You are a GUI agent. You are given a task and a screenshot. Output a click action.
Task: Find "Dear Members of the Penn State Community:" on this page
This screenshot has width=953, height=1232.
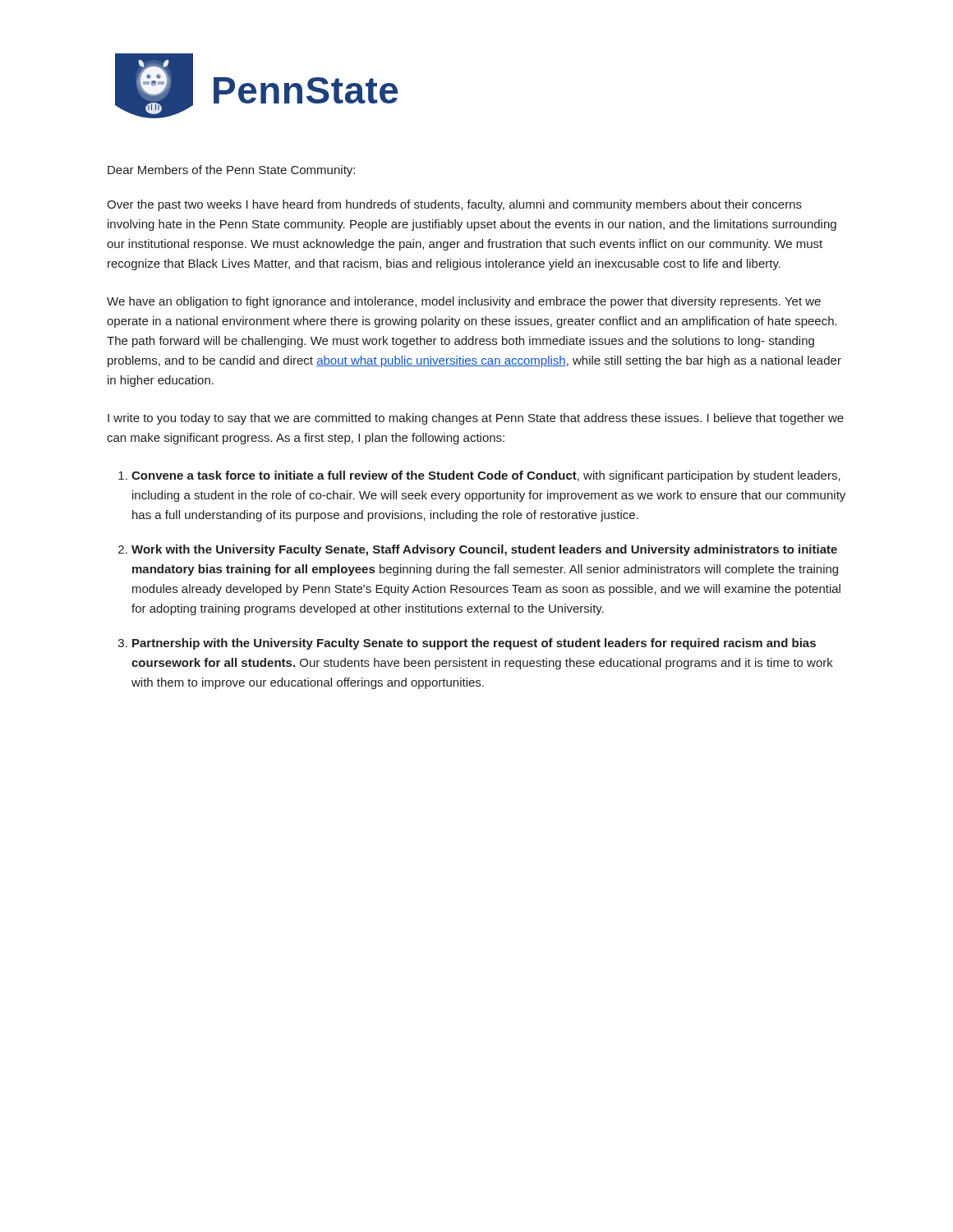click(x=231, y=170)
